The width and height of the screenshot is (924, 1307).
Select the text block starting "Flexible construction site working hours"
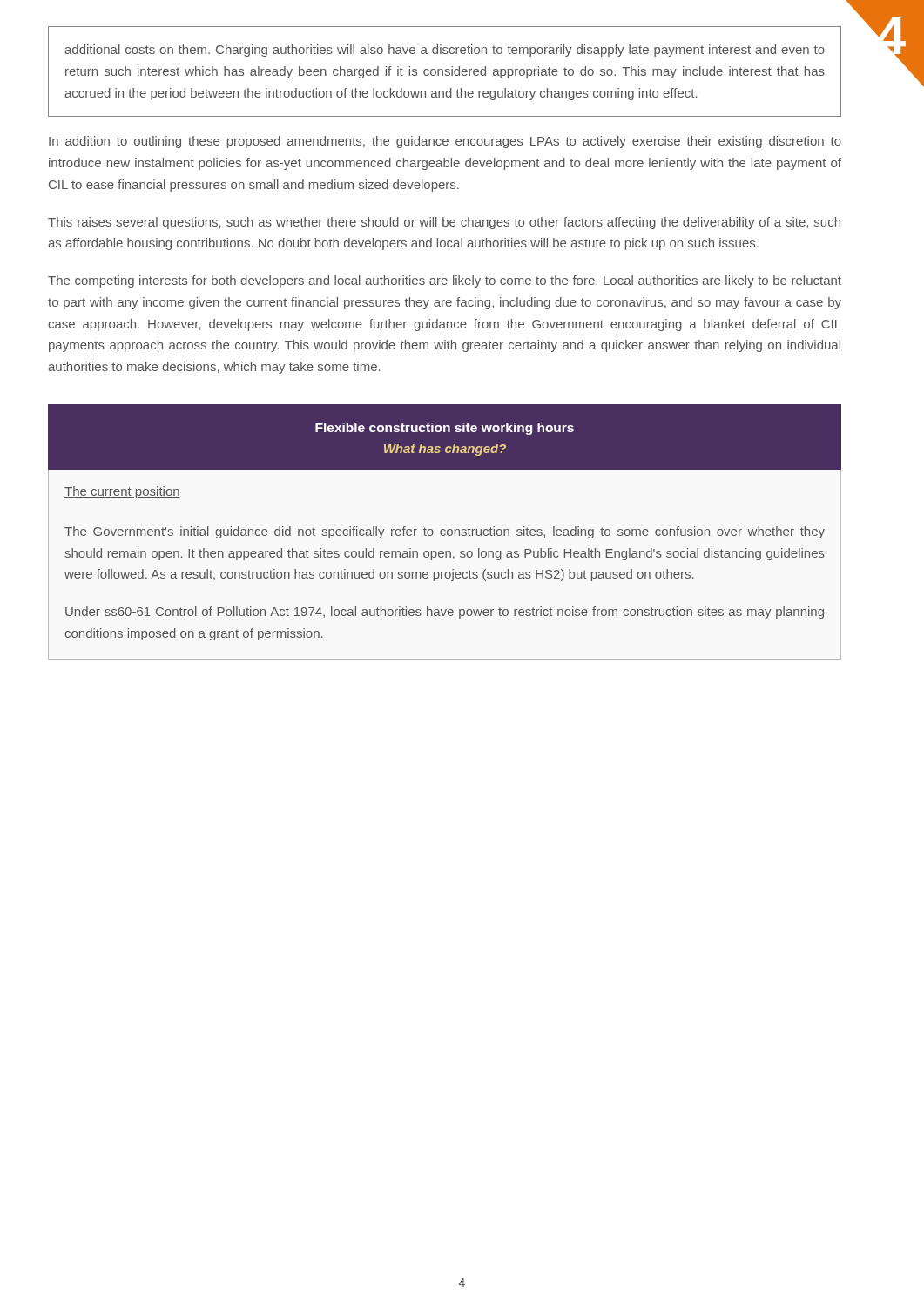(x=445, y=427)
